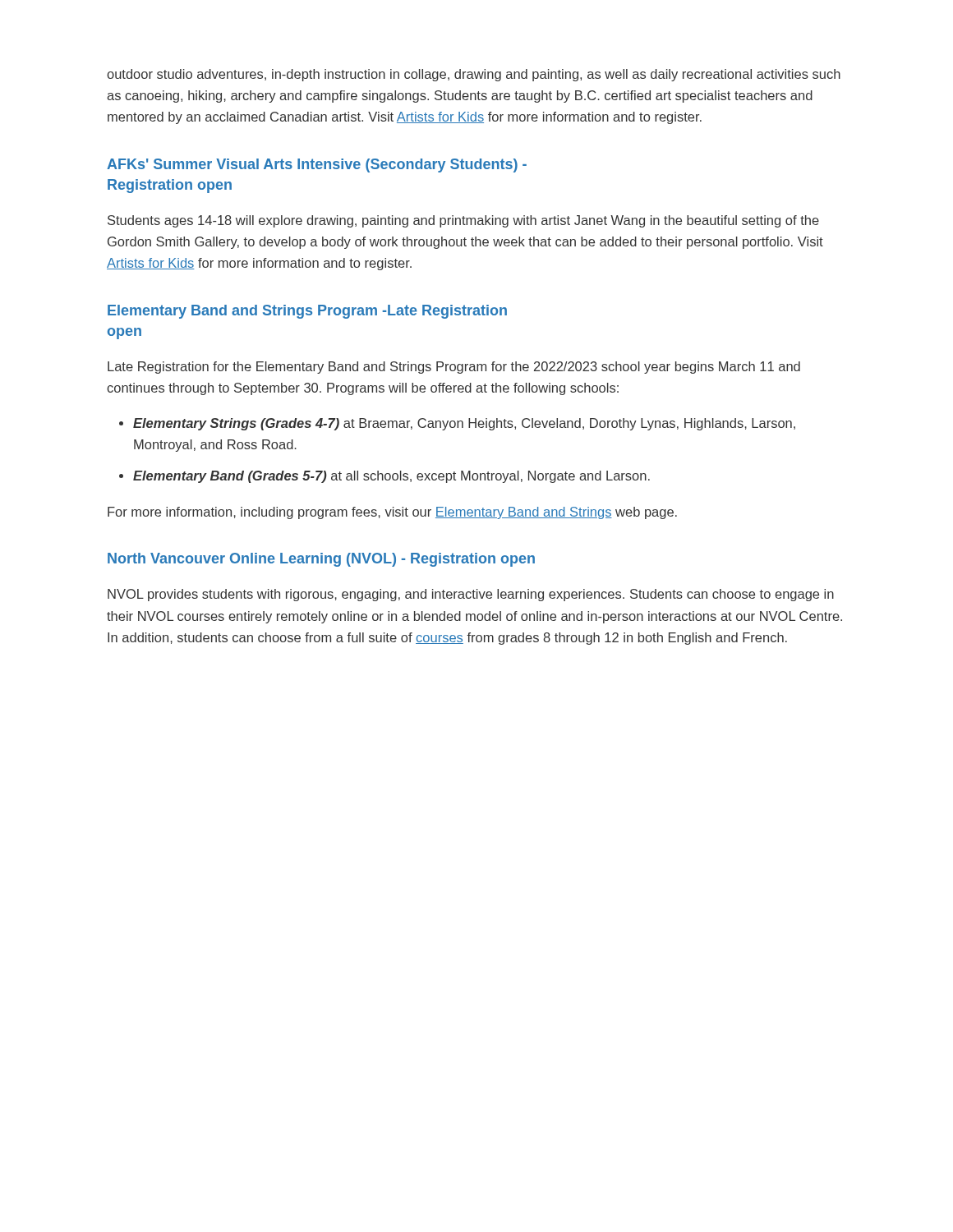Click the passage that begins "Students ages 14-18 will"
Screen dimensions: 1232x953
(x=476, y=242)
